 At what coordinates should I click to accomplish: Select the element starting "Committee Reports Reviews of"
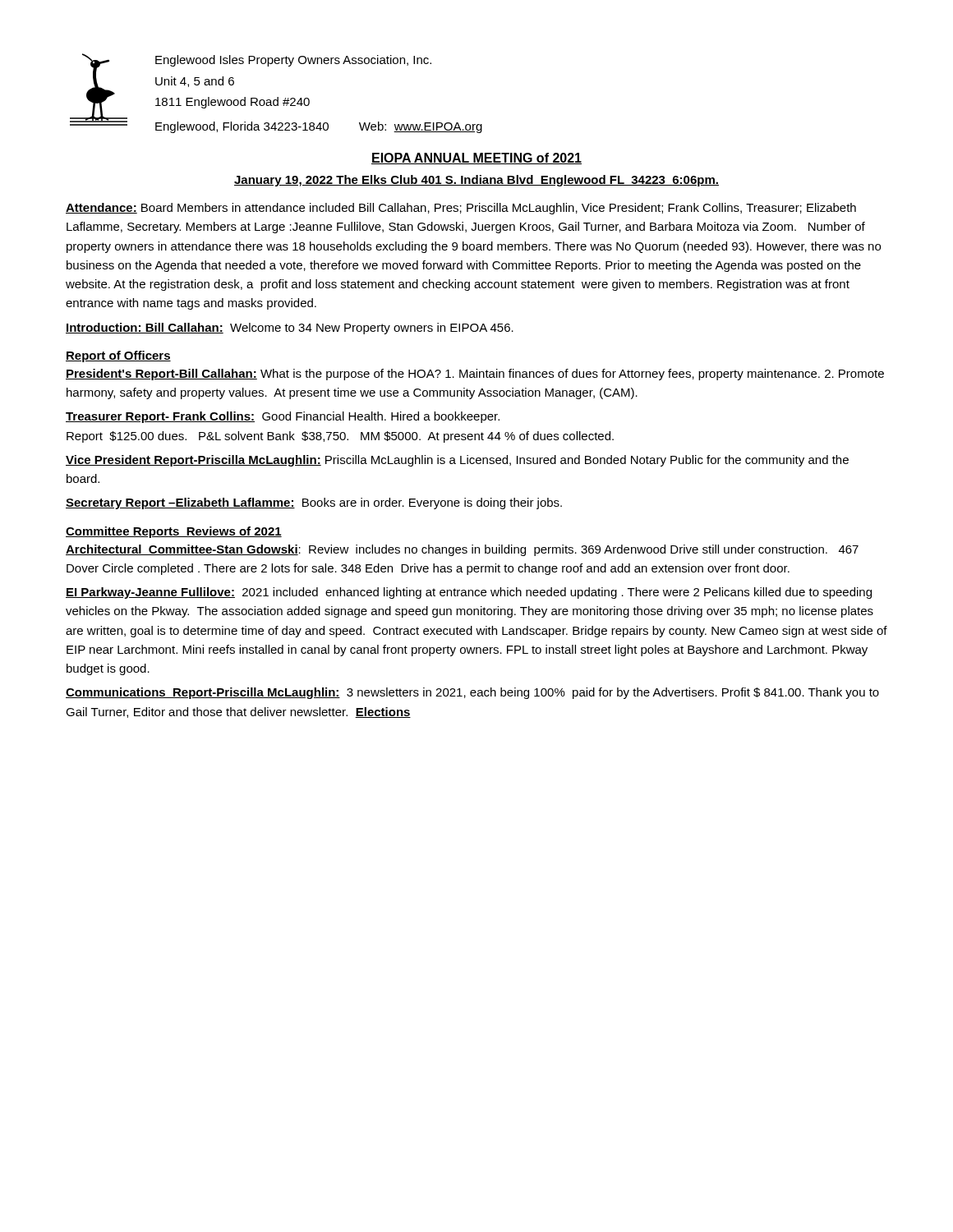(174, 531)
